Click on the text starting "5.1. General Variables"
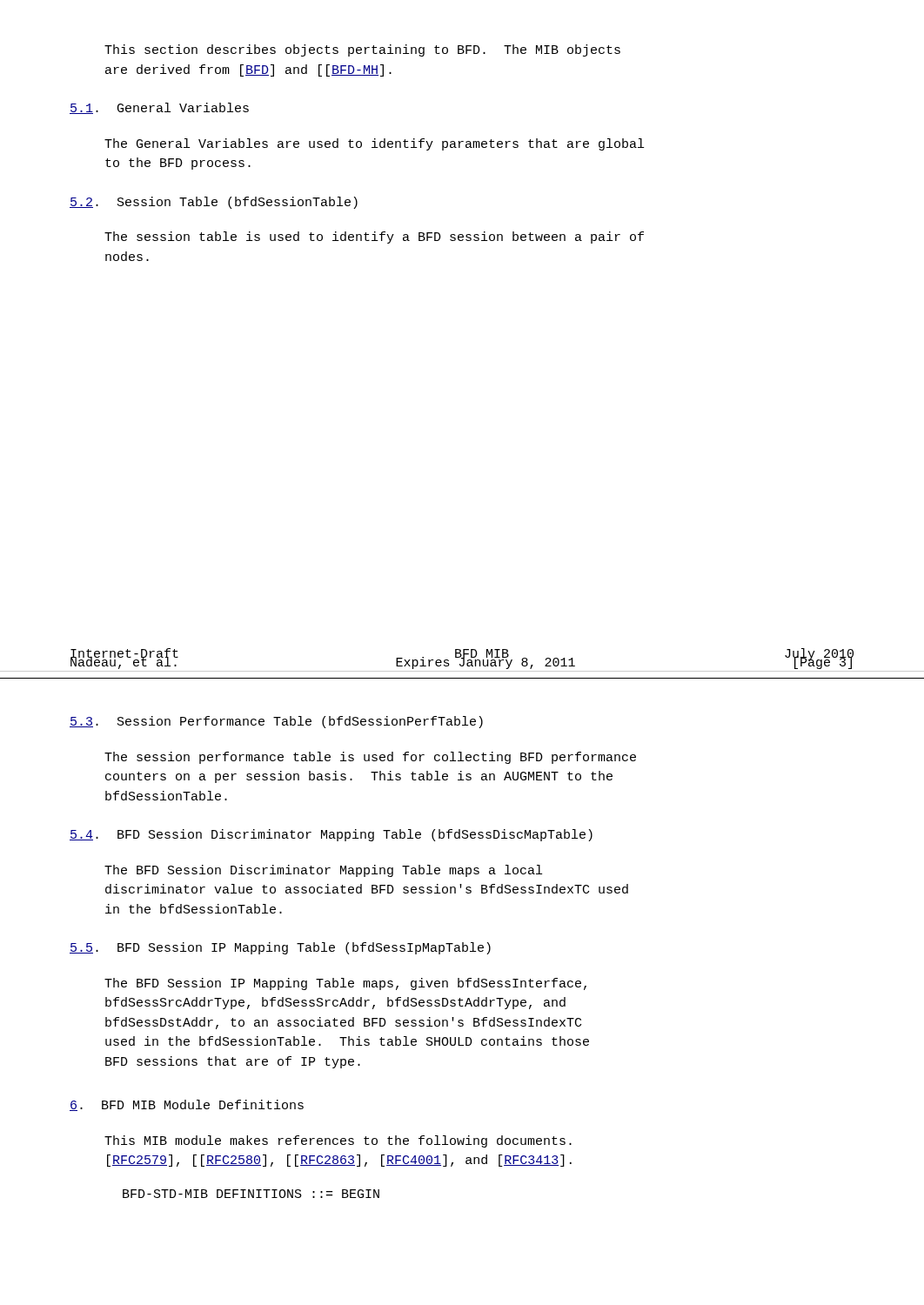 (160, 109)
